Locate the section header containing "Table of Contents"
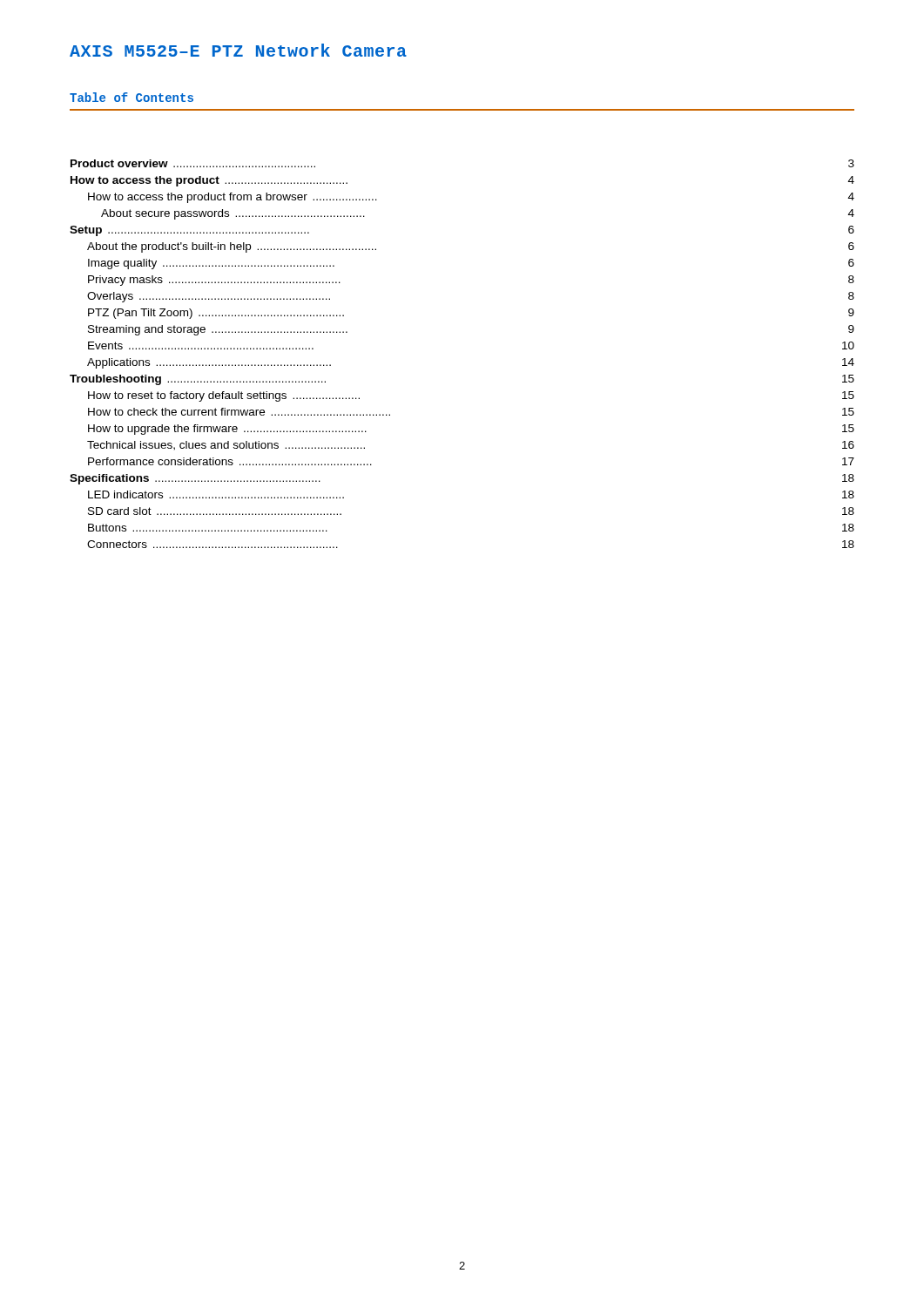The height and width of the screenshot is (1307, 924). pyautogui.click(x=462, y=101)
